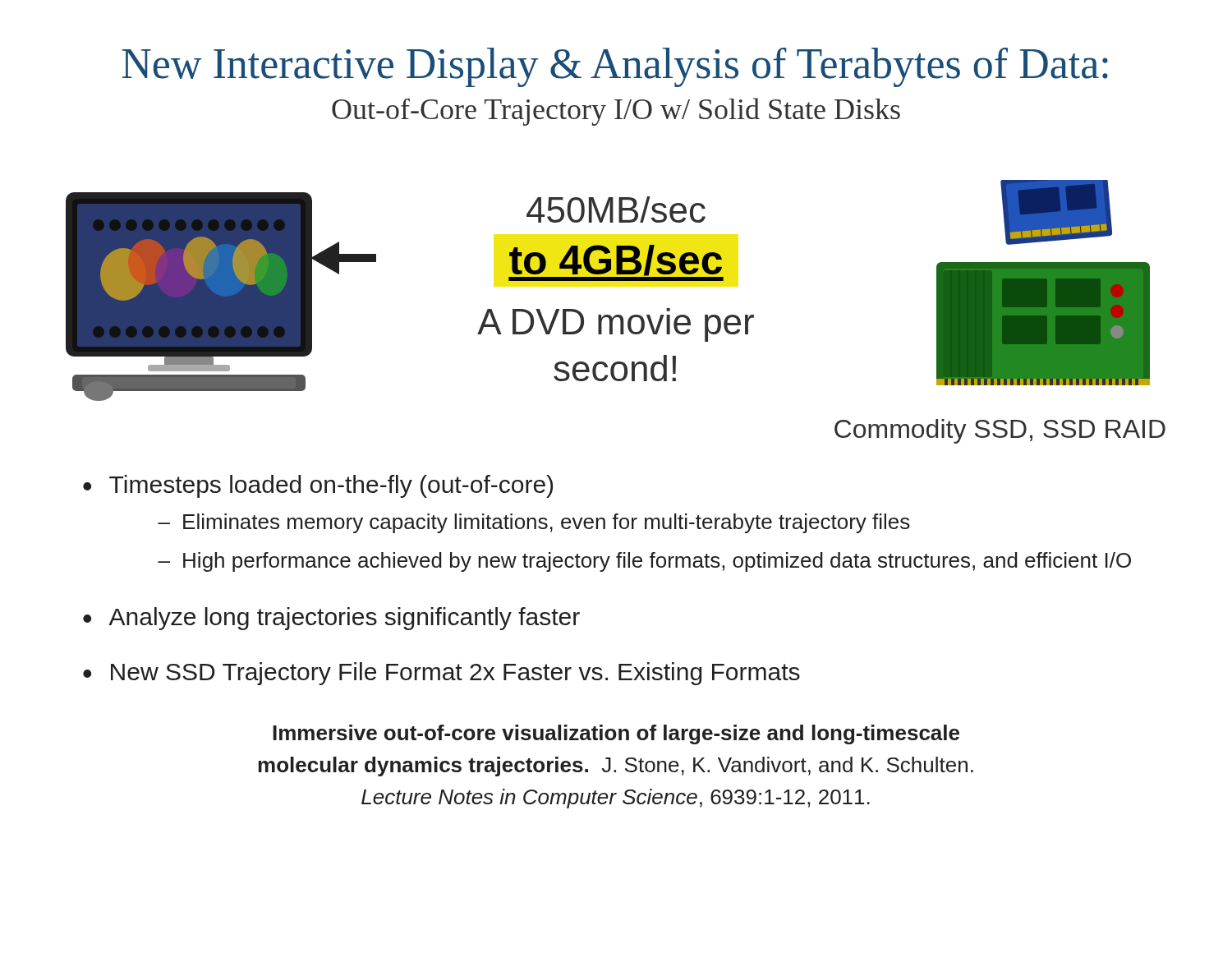Click on the list item containing "– Eliminates memory capacity"
This screenshot has width=1232, height=953.
534,522
